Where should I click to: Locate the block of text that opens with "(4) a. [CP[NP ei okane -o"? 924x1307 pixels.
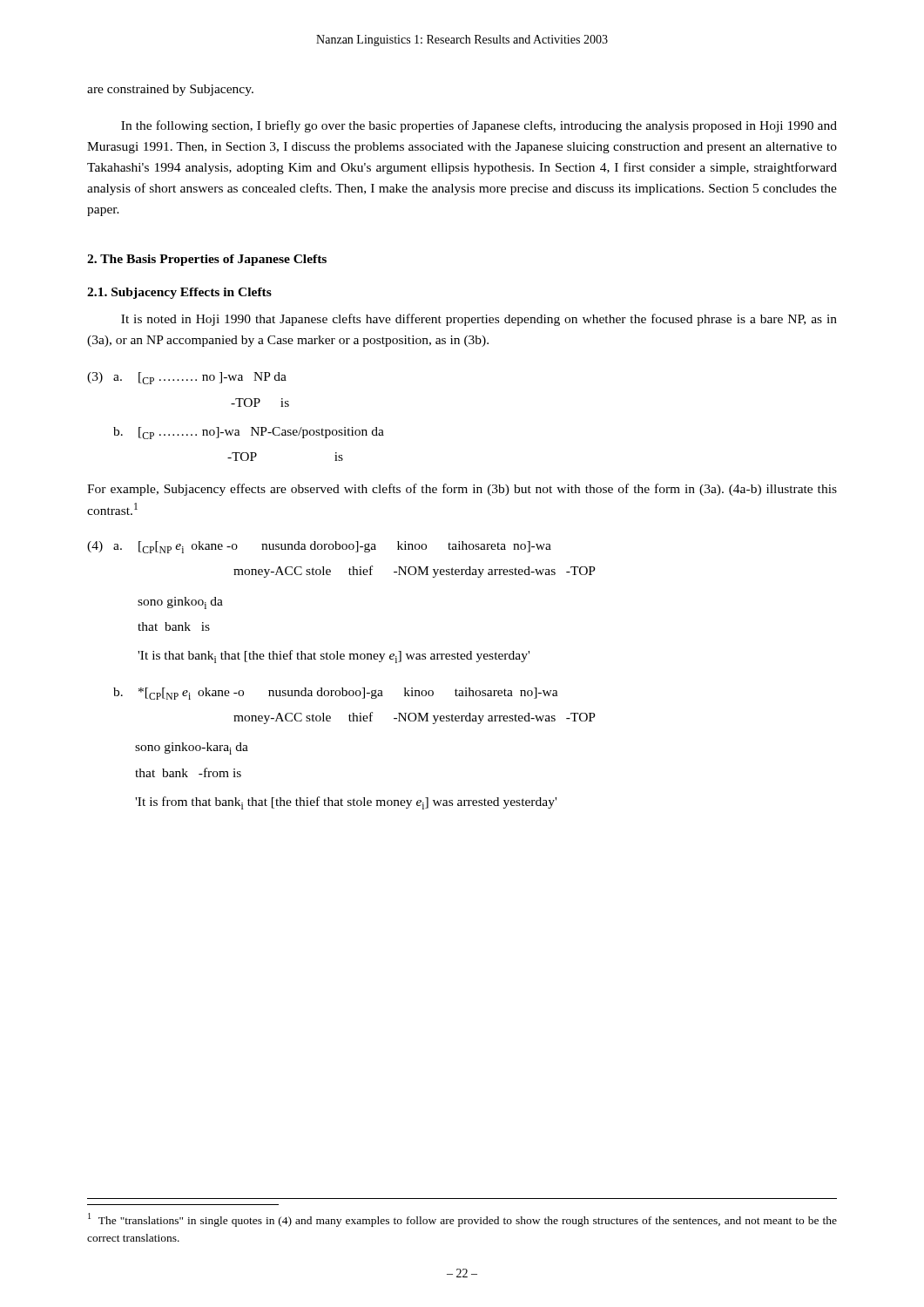point(319,547)
